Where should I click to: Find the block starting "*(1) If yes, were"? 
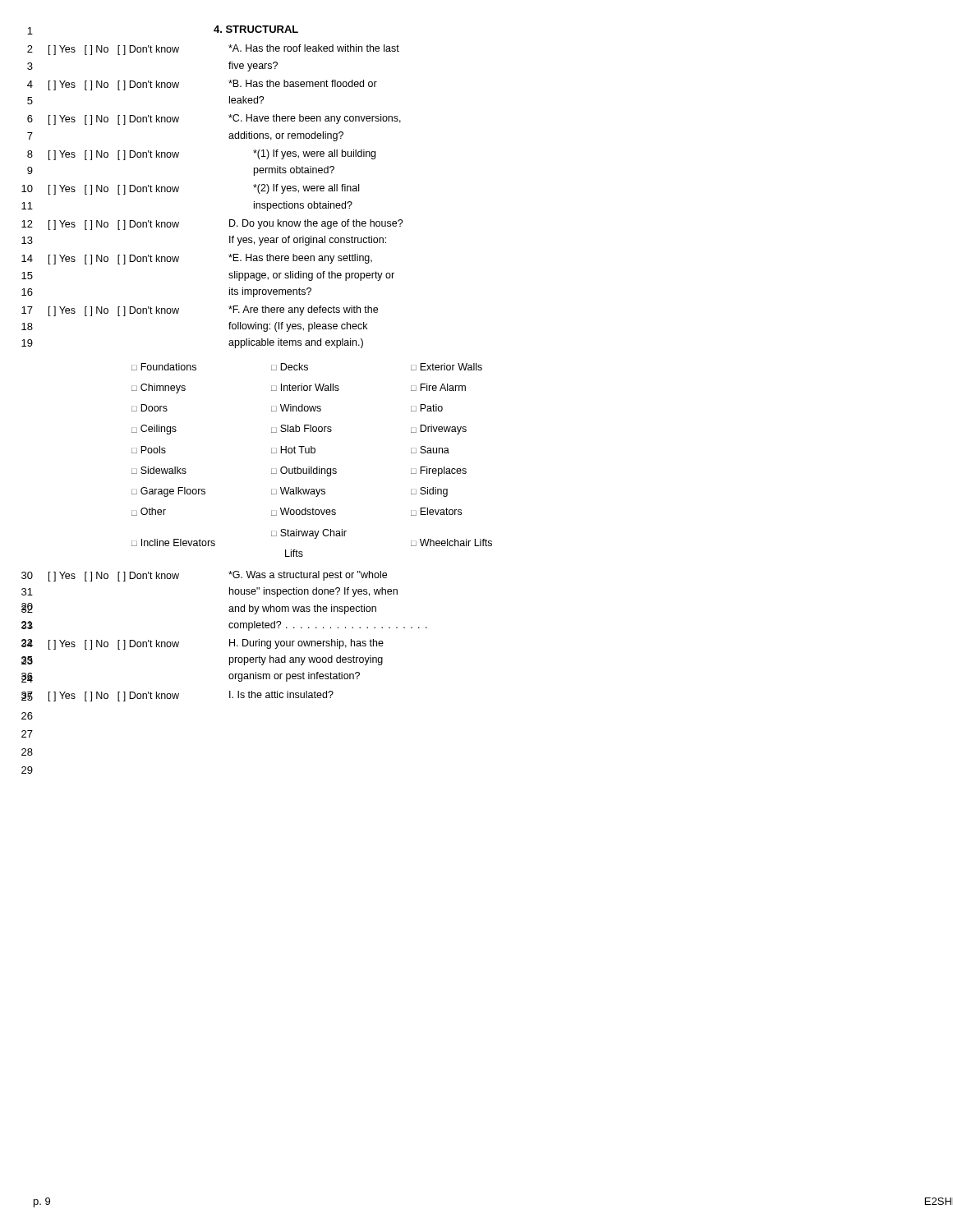[x=315, y=153]
